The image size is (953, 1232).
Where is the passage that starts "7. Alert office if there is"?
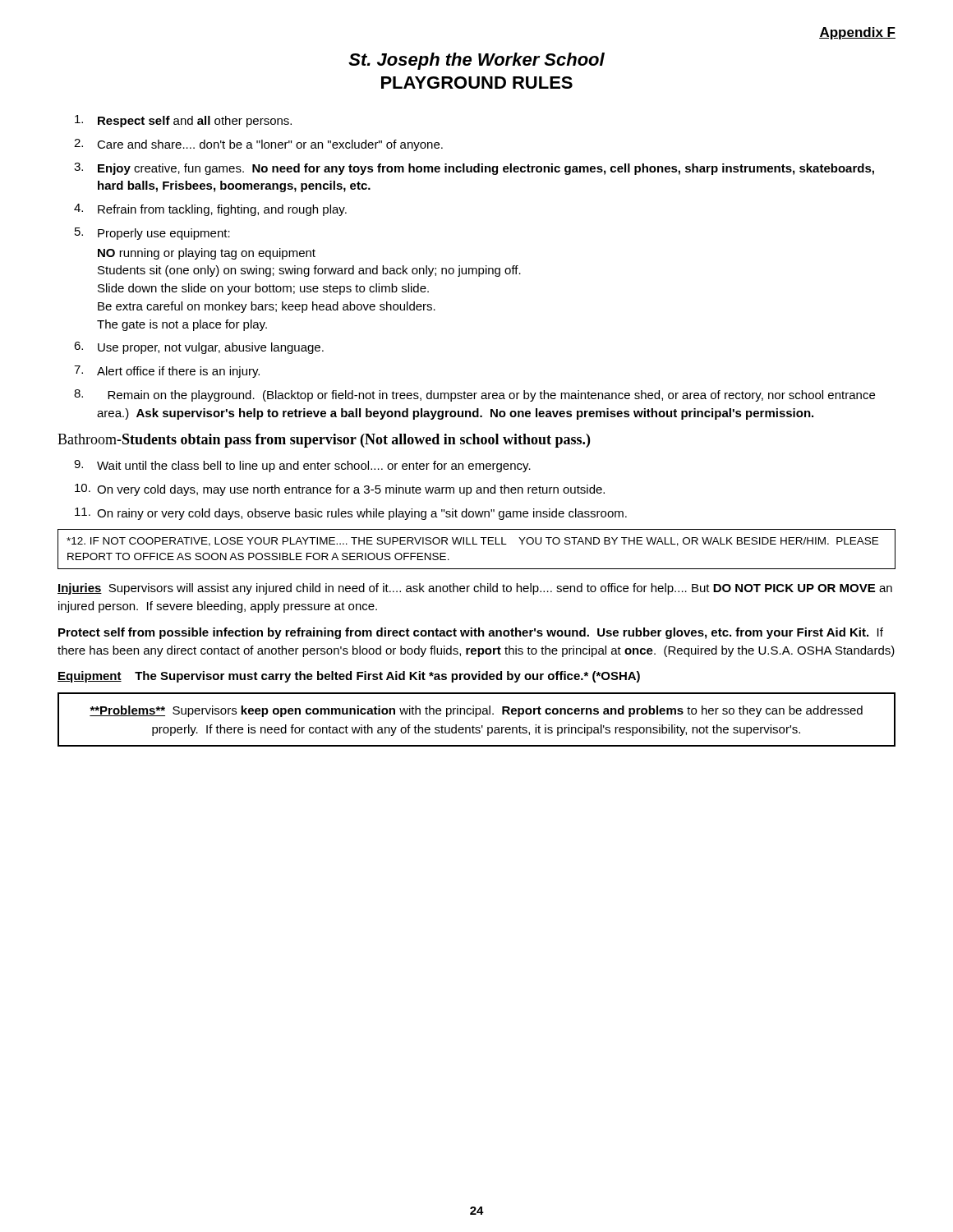coord(167,371)
